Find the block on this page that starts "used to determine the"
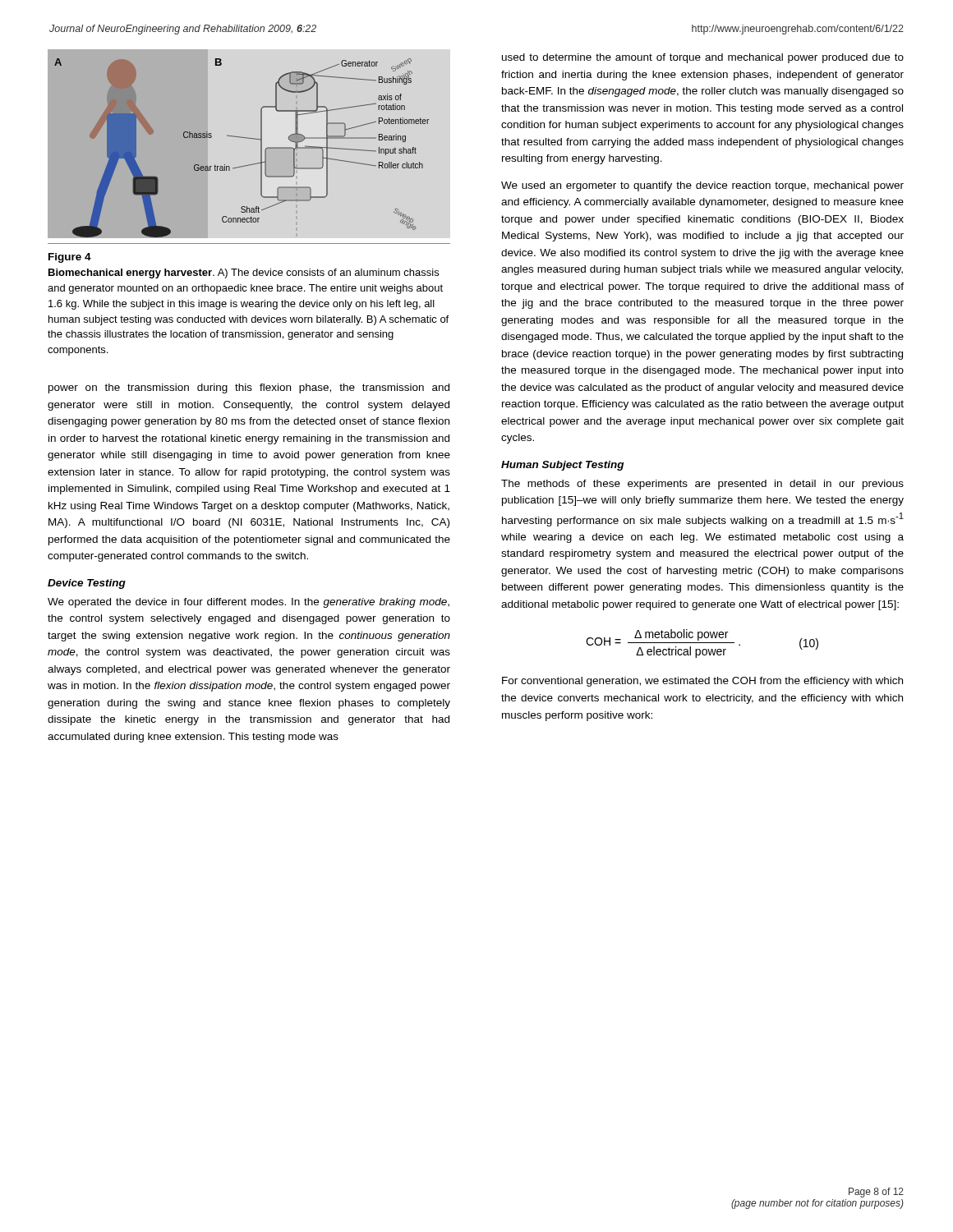953x1232 pixels. coord(702,108)
